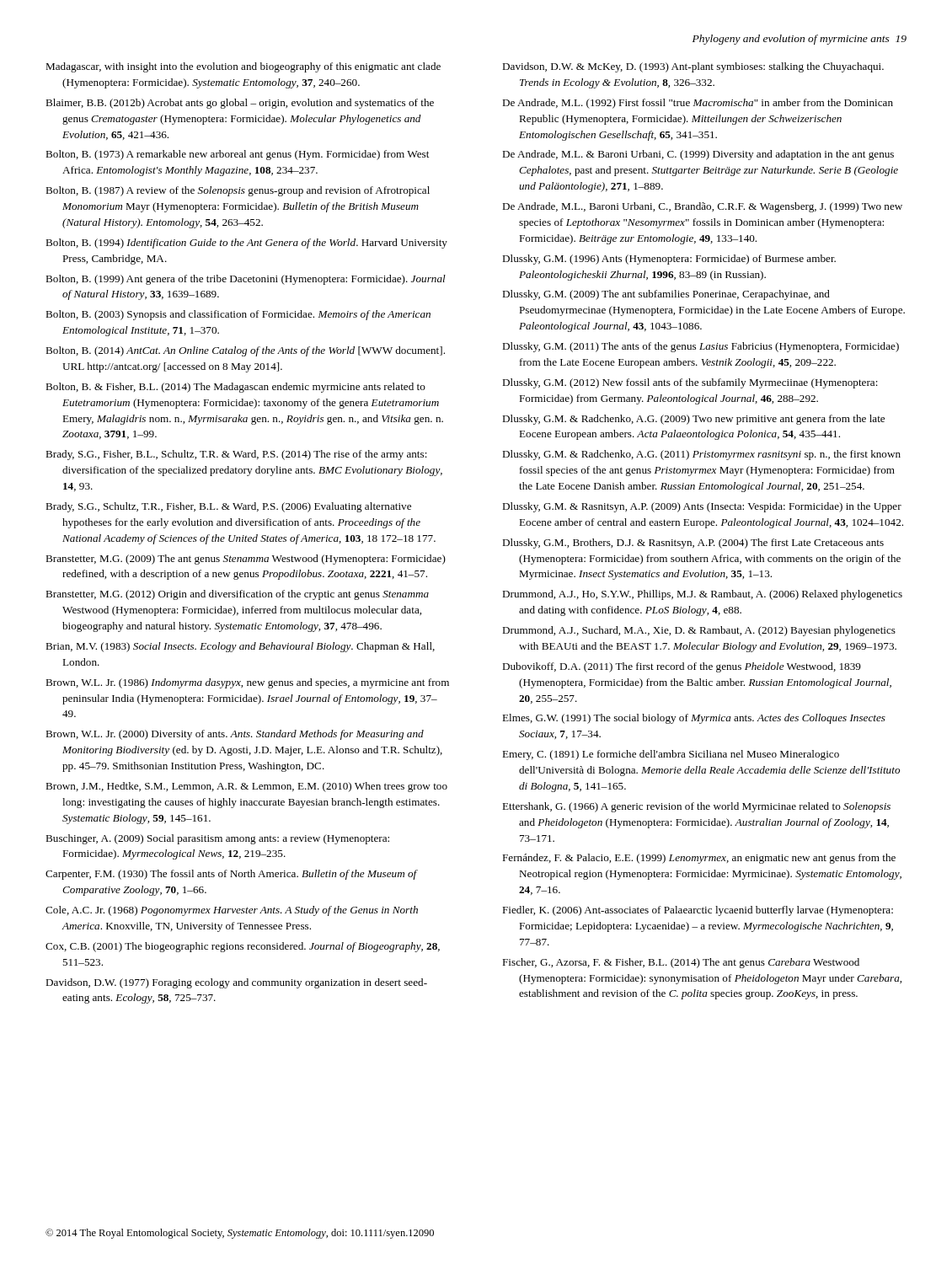Select the passage starting "Dubovikoff, D.A. (2011) The first"

pos(697,682)
